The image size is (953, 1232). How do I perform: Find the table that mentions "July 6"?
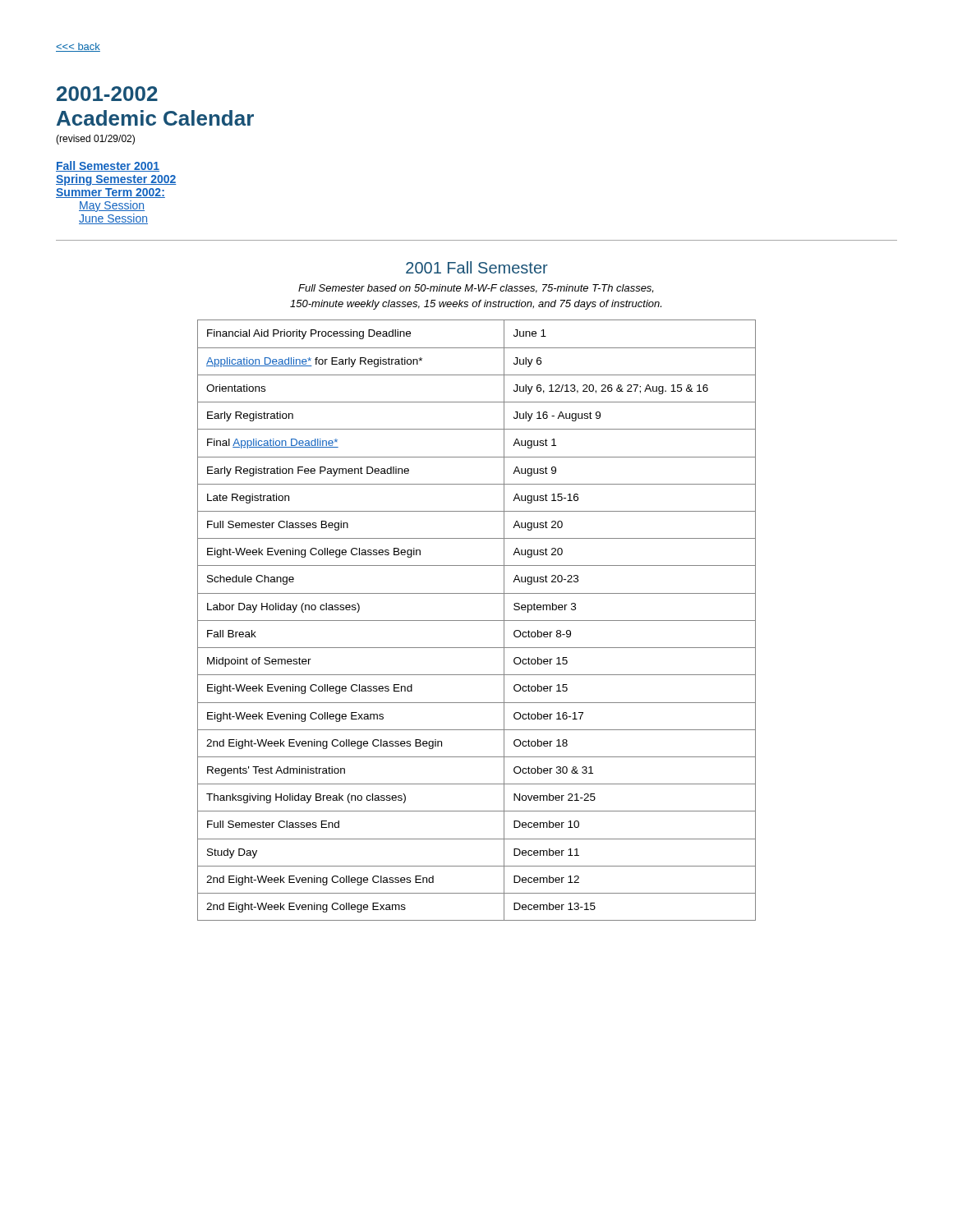(x=476, y=620)
